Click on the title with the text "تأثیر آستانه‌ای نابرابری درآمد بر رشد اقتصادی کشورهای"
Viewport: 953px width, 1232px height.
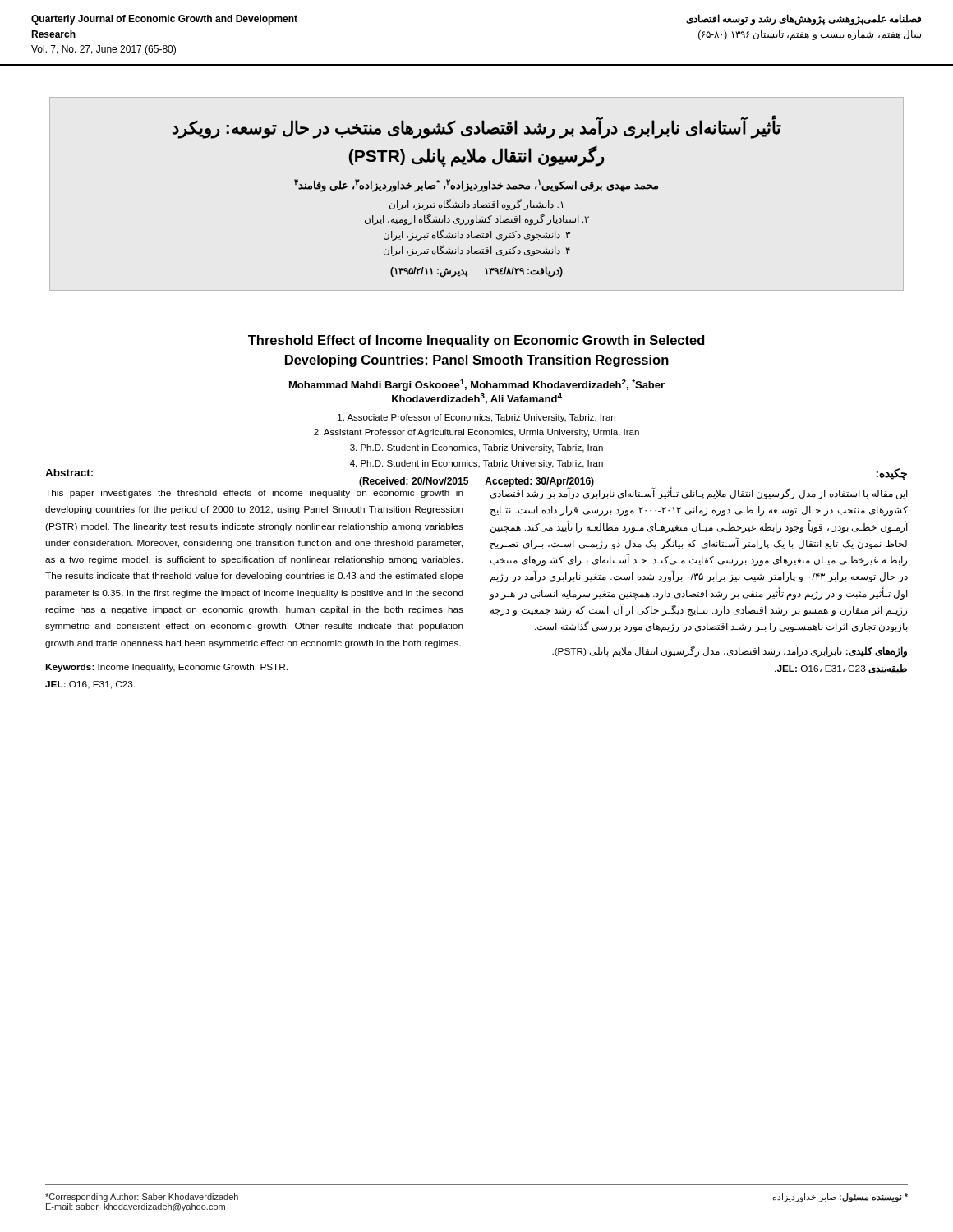476,141
